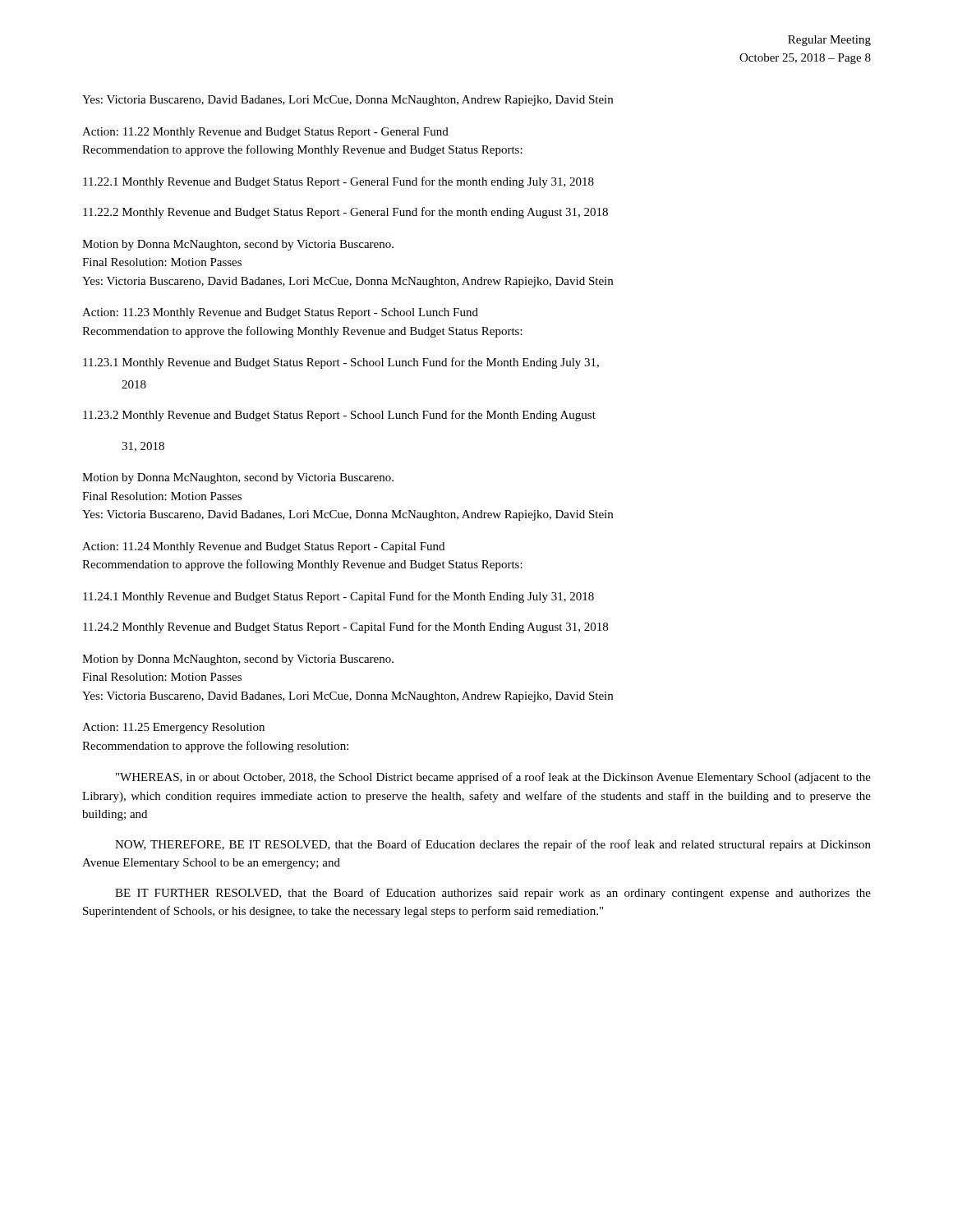
Task: Point to the element starting "11.23.2 Monthly Revenue"
Action: coord(476,415)
